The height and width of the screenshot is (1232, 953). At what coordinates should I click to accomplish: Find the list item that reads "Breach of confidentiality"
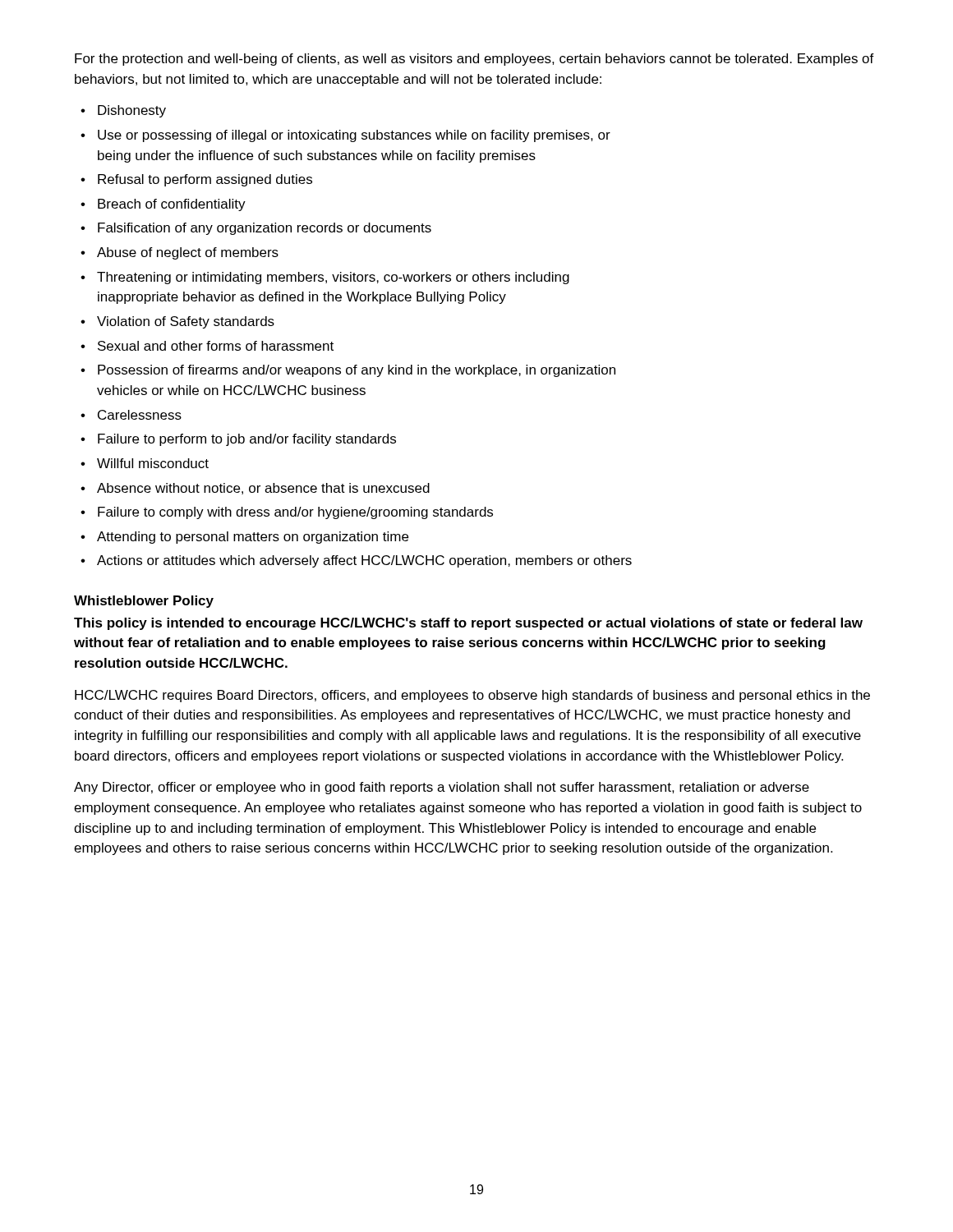click(x=171, y=204)
